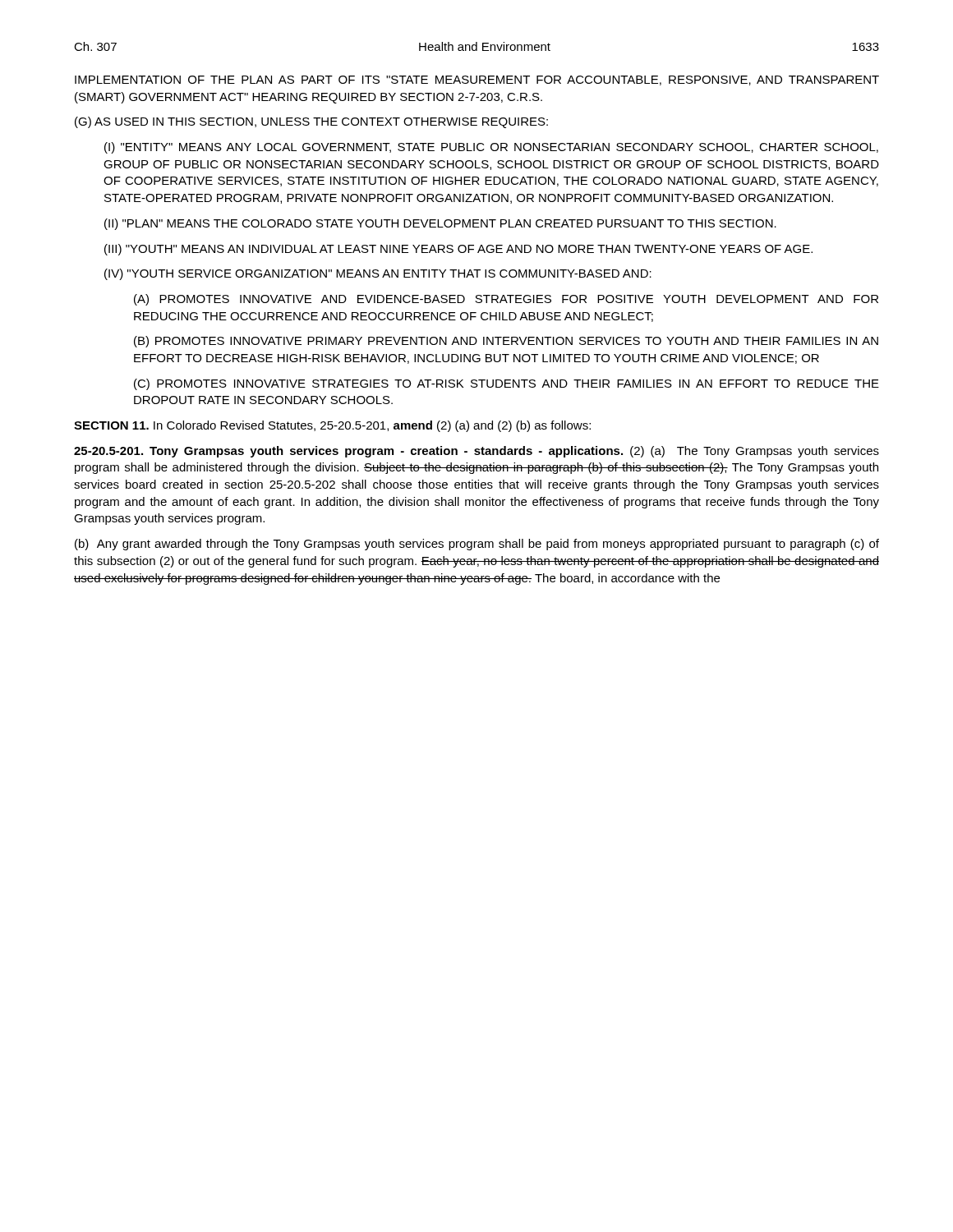Find the block on this page that starts "(g) As Used in This Section, Unless the"
This screenshot has height=1232, width=953.
(476, 122)
